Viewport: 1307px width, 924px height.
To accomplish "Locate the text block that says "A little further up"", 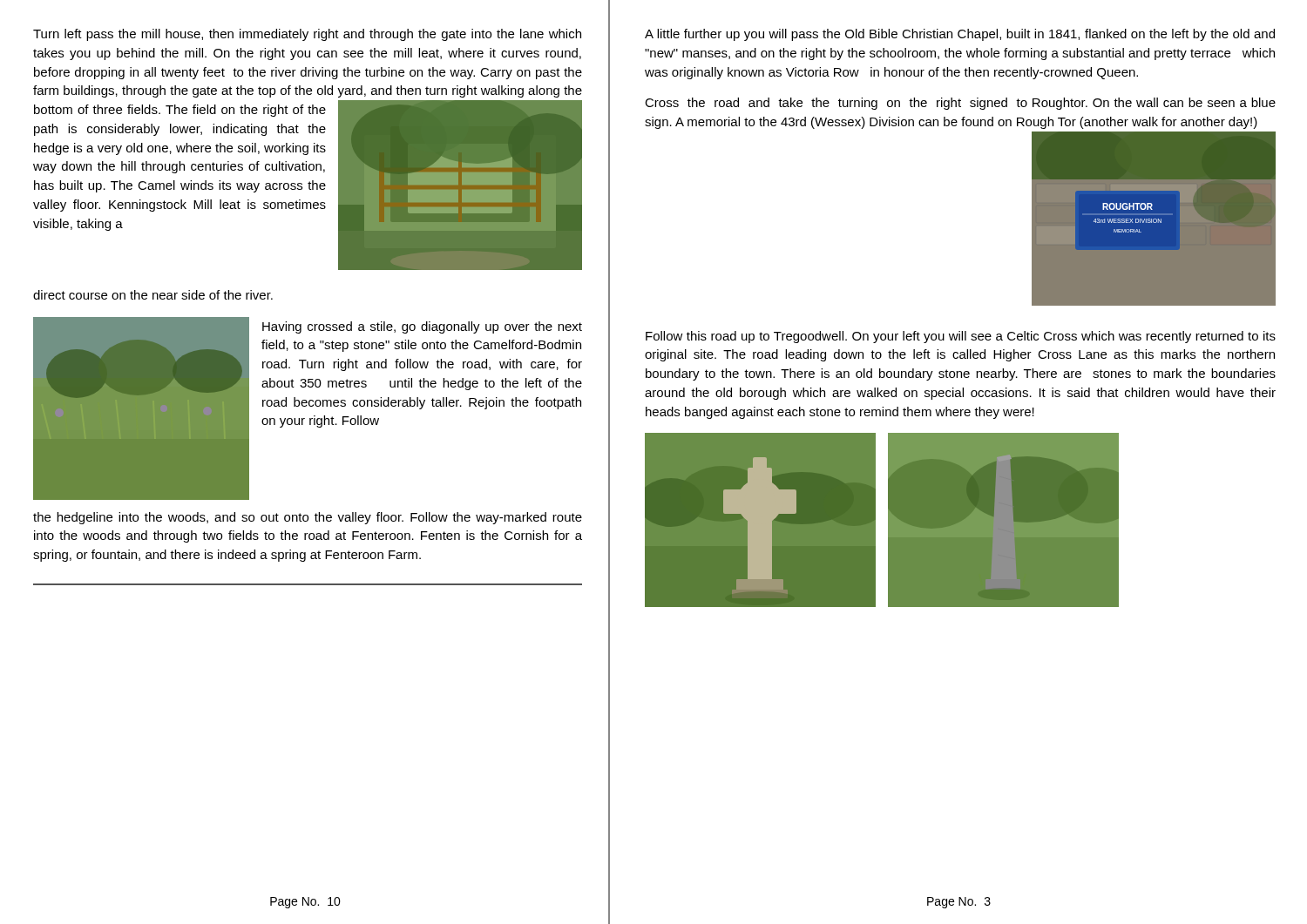I will point(960,52).
